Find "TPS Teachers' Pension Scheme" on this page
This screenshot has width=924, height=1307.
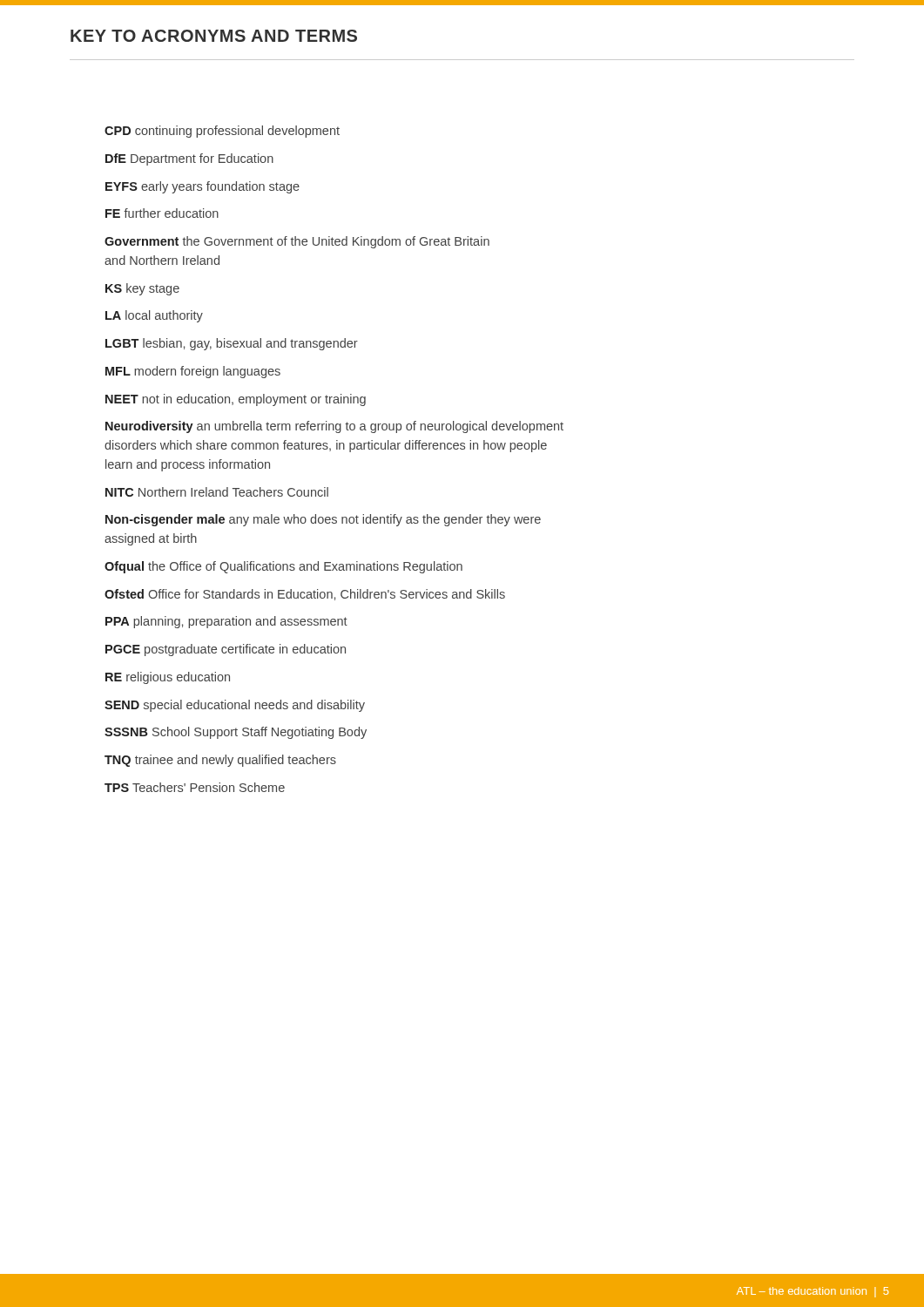pos(195,787)
